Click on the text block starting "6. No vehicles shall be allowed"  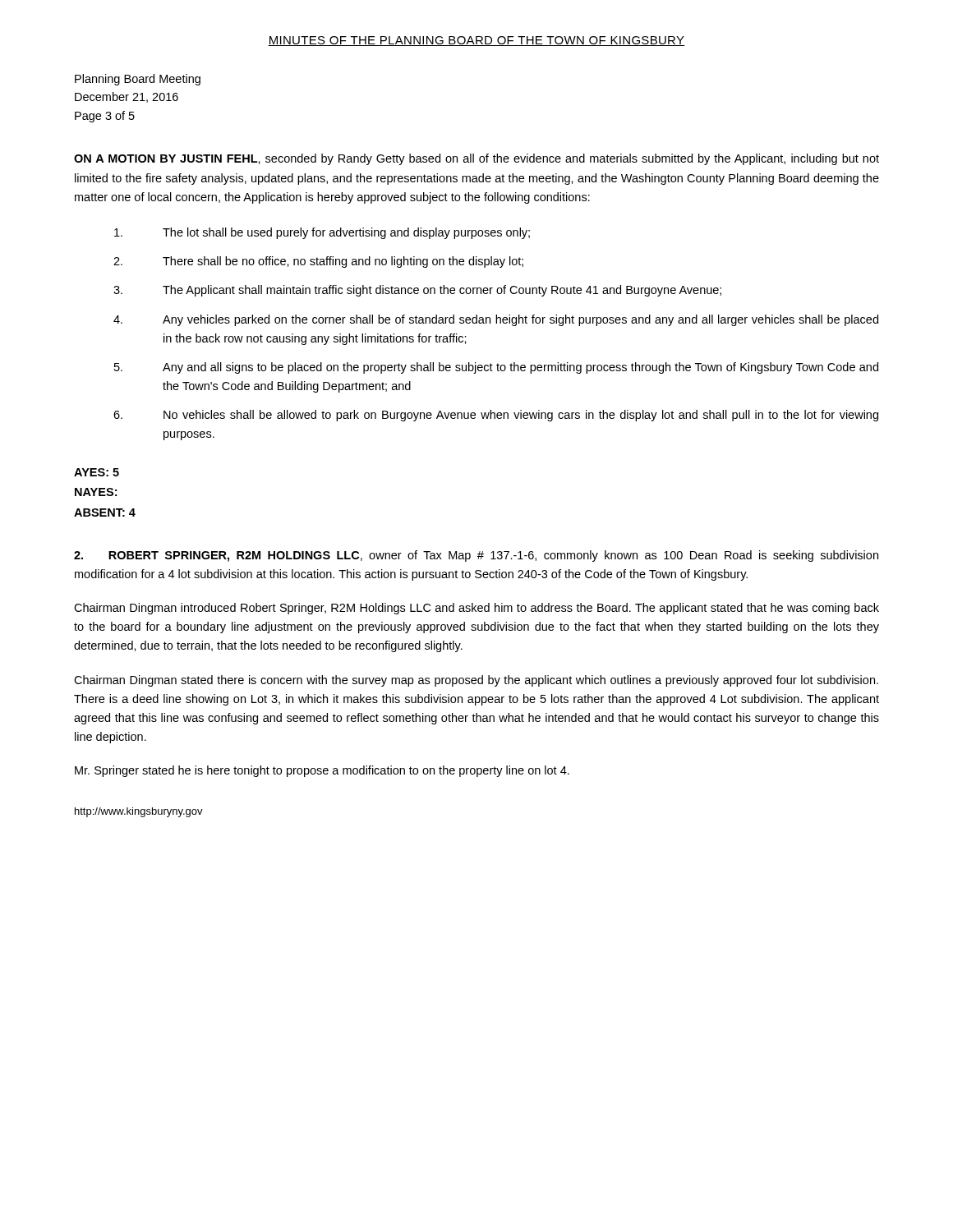coord(476,425)
